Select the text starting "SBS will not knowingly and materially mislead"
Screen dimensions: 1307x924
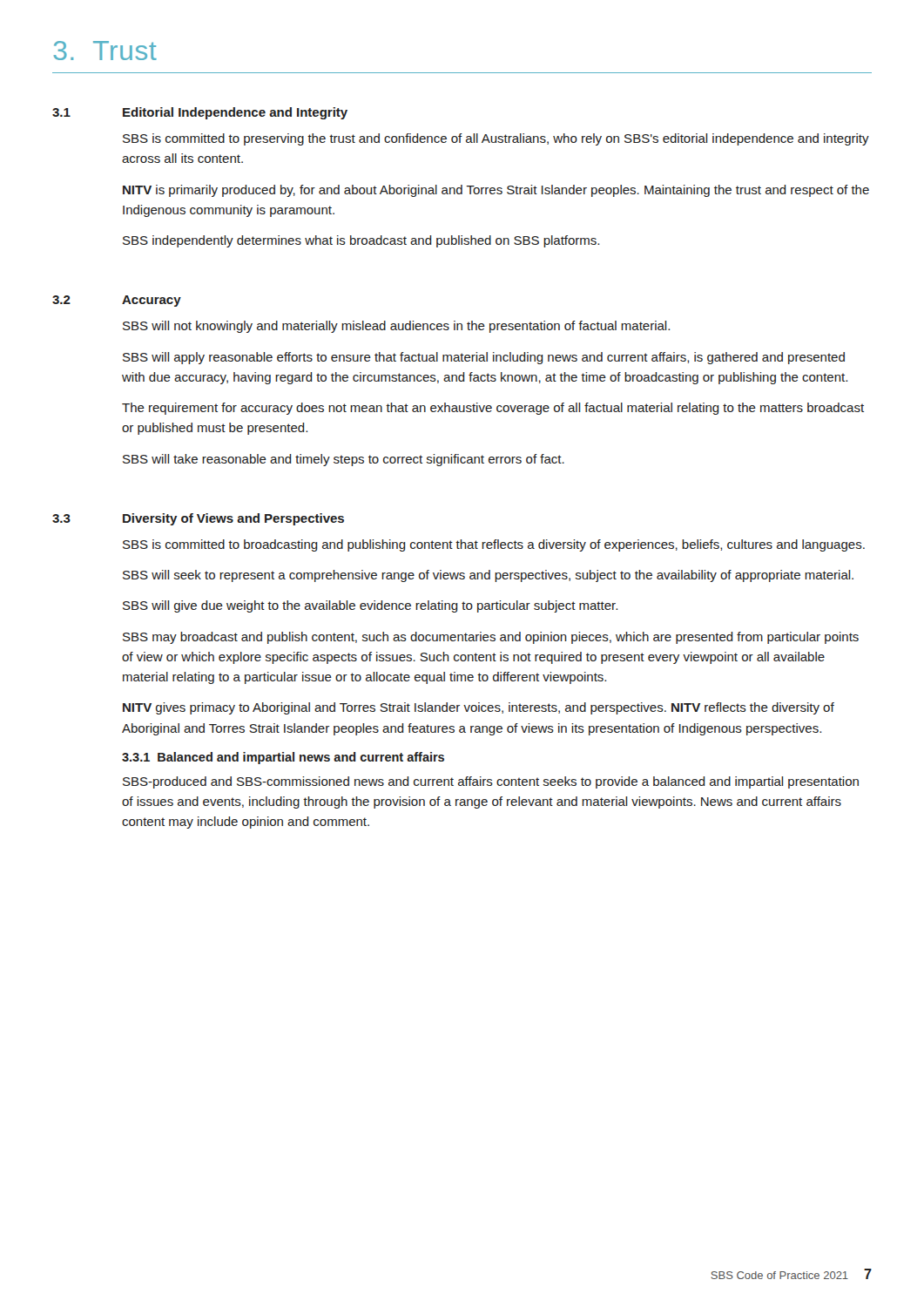396,326
